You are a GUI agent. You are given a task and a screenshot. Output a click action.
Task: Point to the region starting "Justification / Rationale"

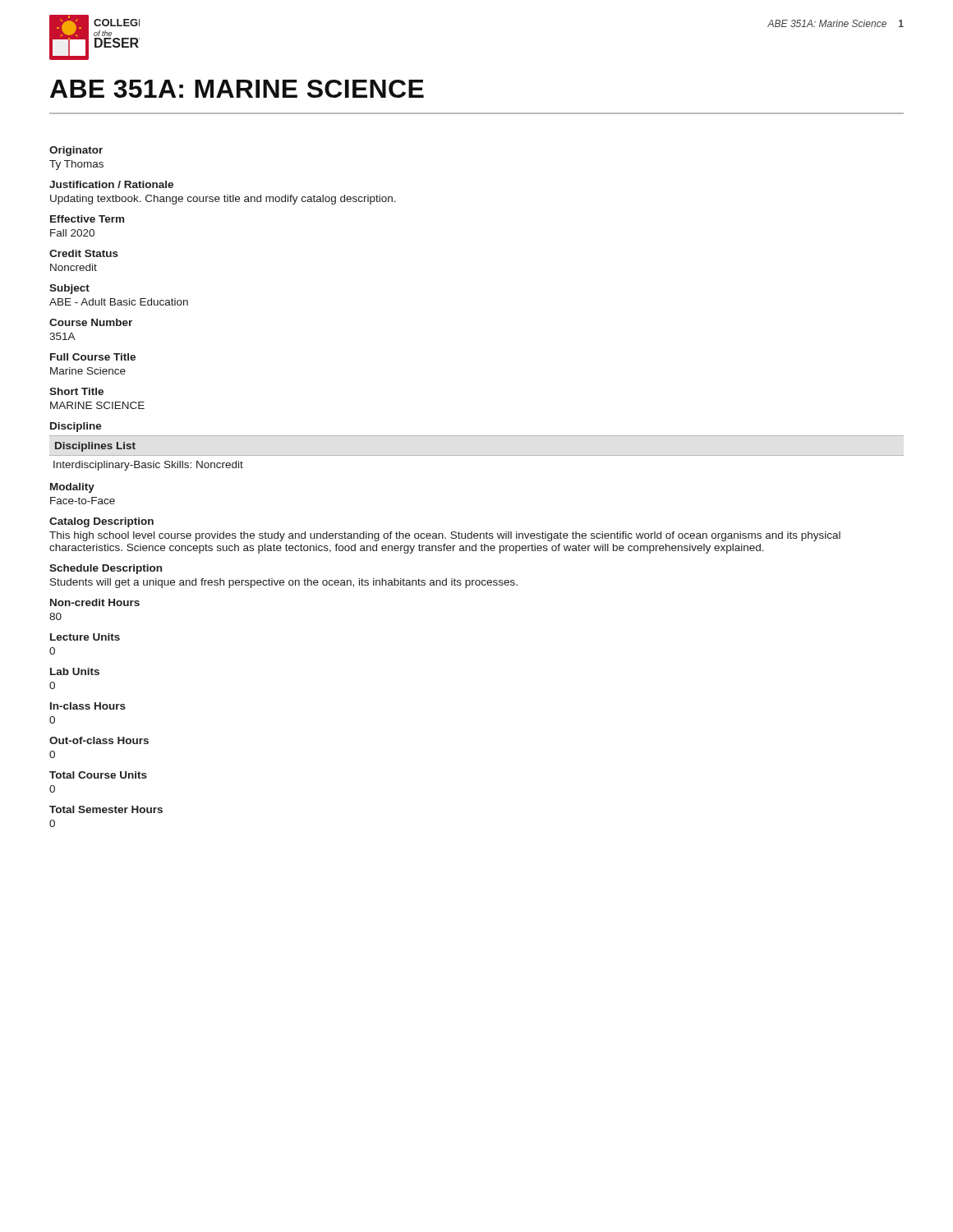click(x=111, y=184)
